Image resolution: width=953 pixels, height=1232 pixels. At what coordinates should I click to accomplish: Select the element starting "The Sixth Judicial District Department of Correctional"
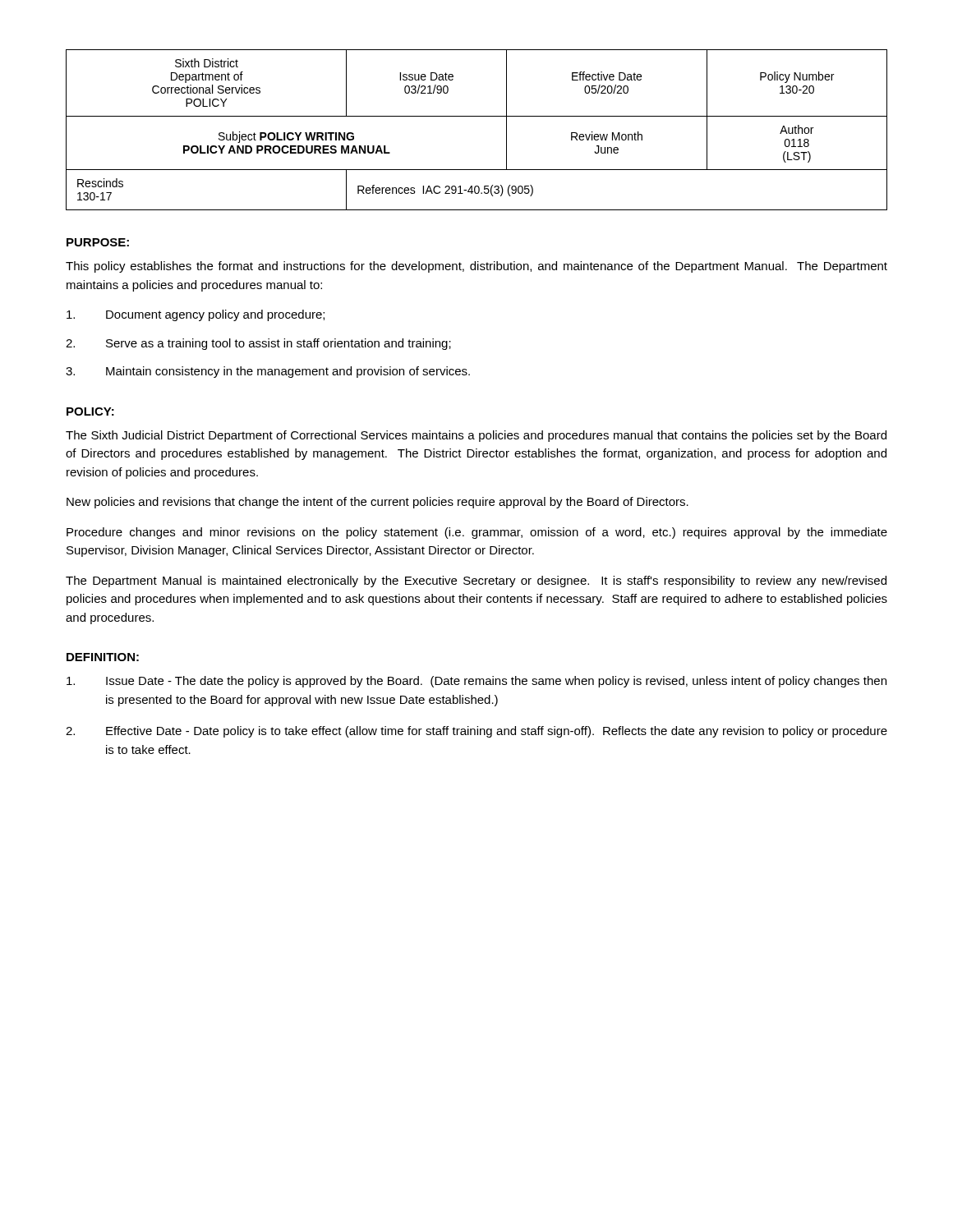(476, 453)
